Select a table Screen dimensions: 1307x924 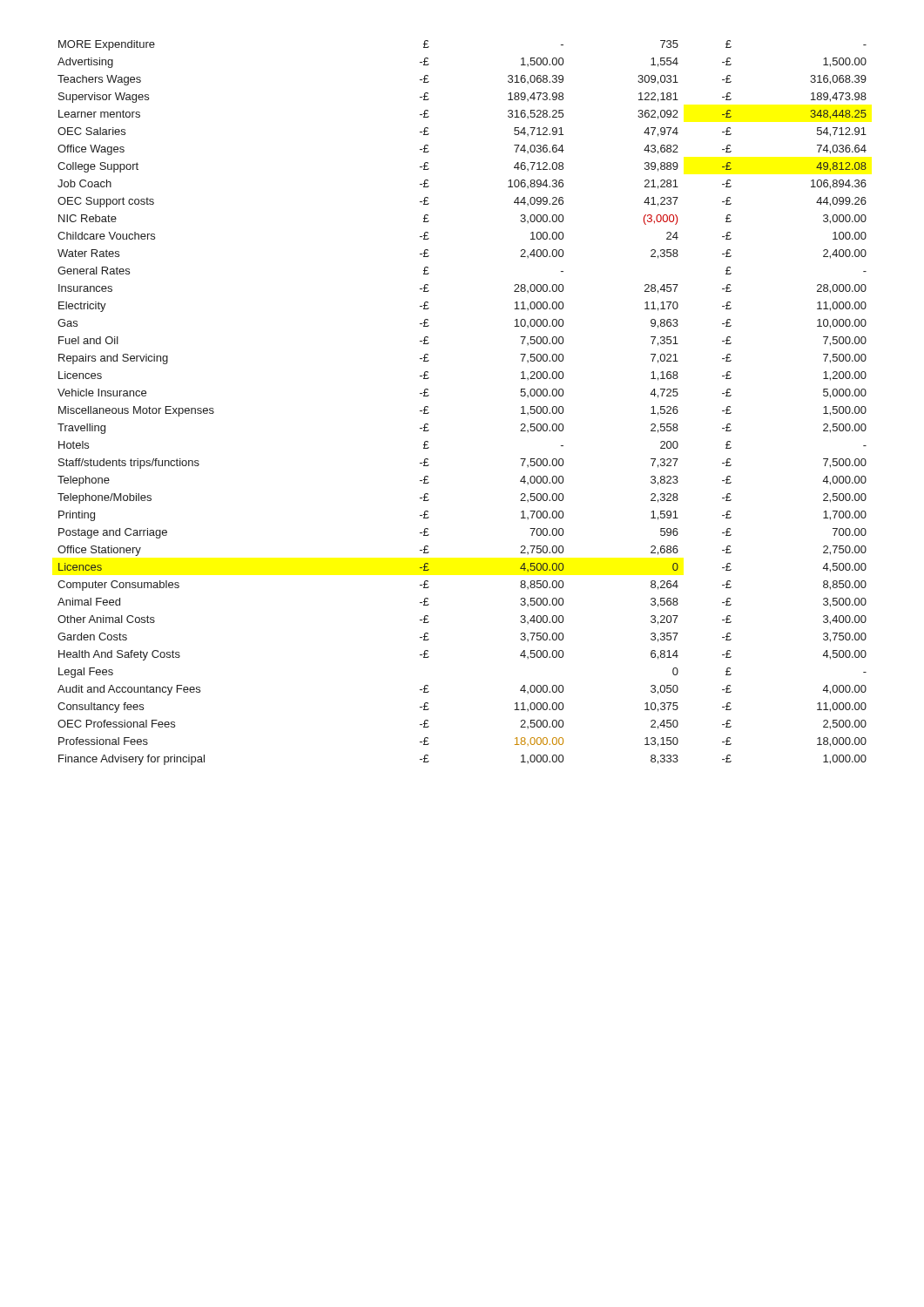pyautogui.click(x=462, y=401)
